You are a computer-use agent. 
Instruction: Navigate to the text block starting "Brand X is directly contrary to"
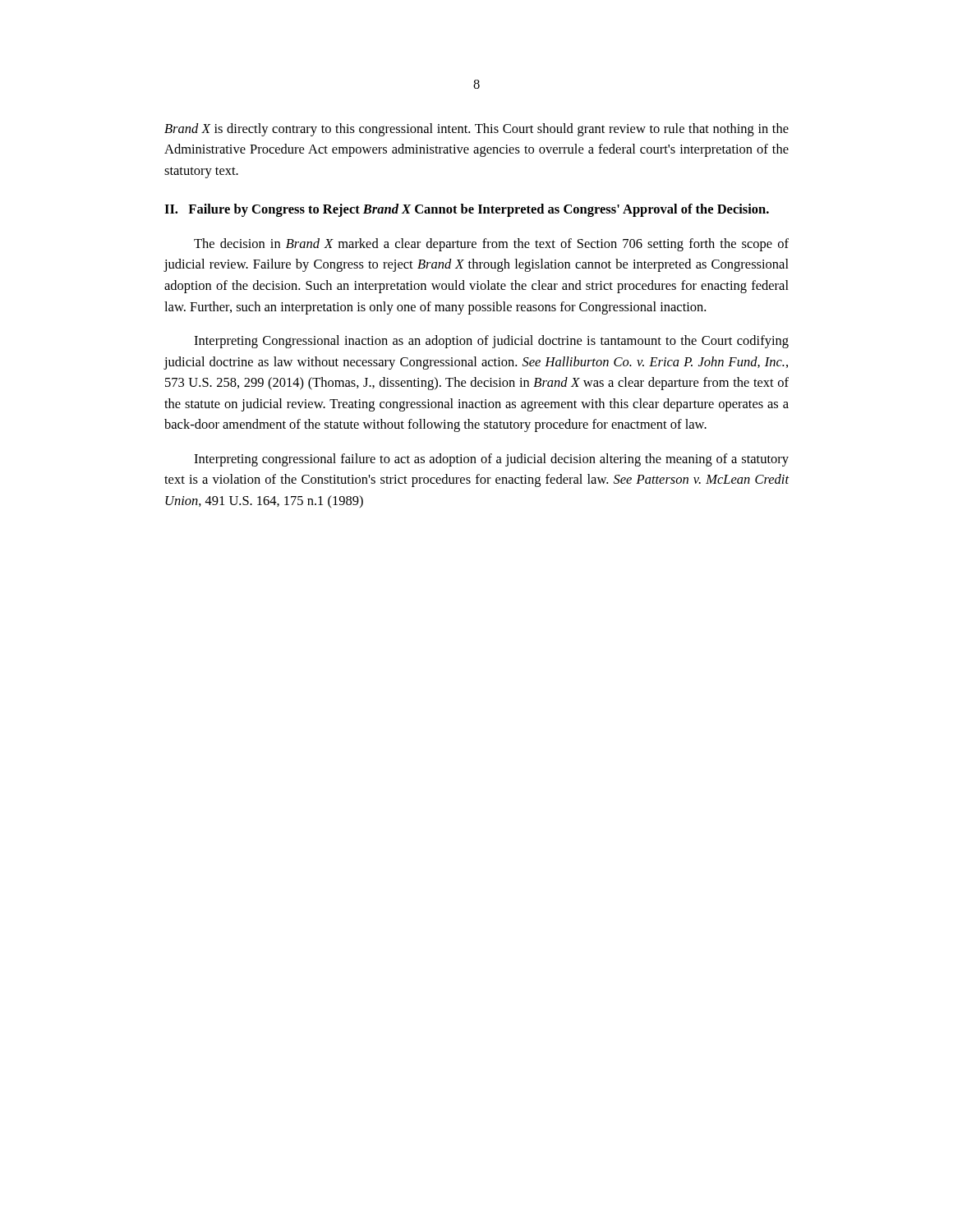click(x=476, y=149)
